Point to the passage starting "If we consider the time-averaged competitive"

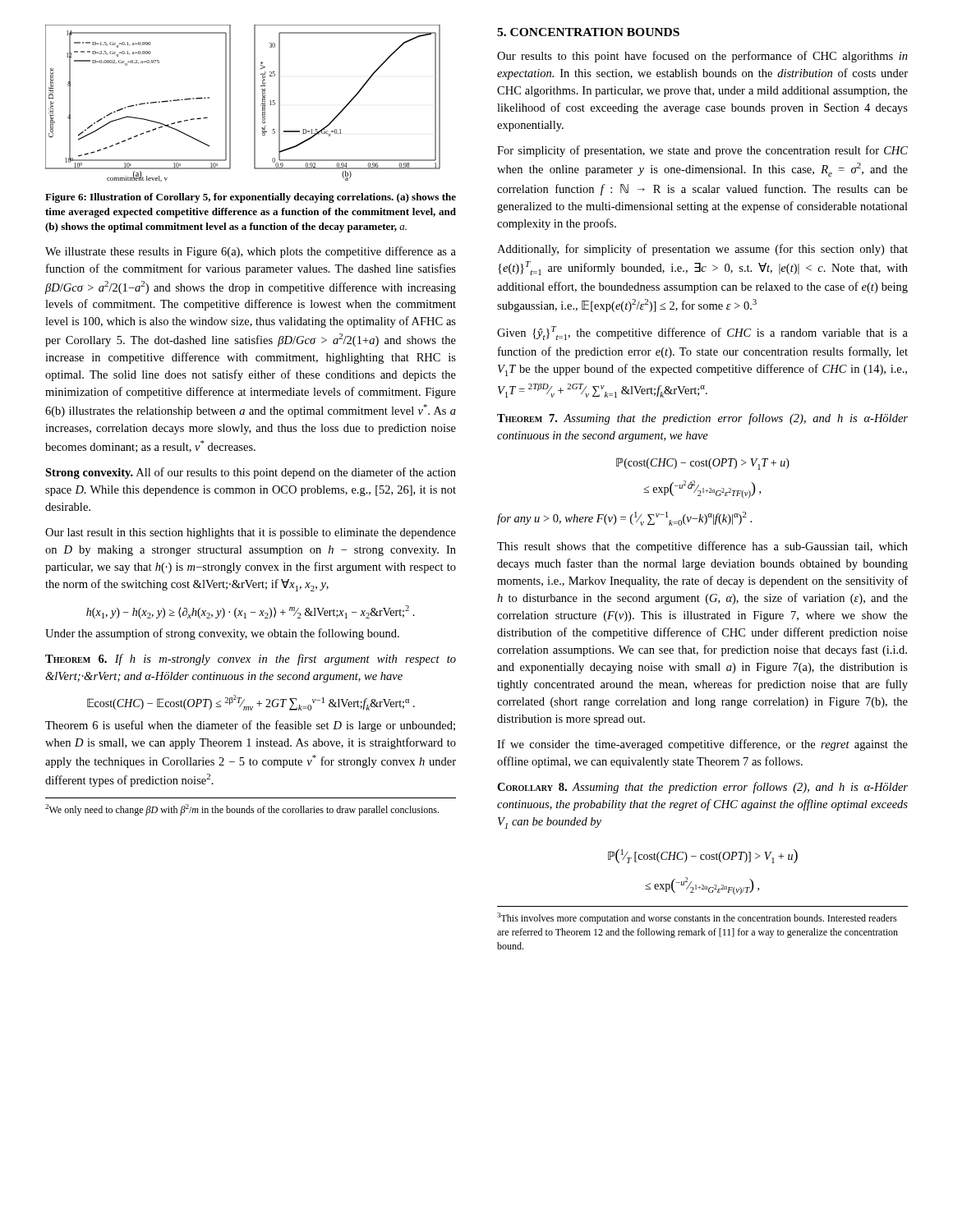click(702, 753)
